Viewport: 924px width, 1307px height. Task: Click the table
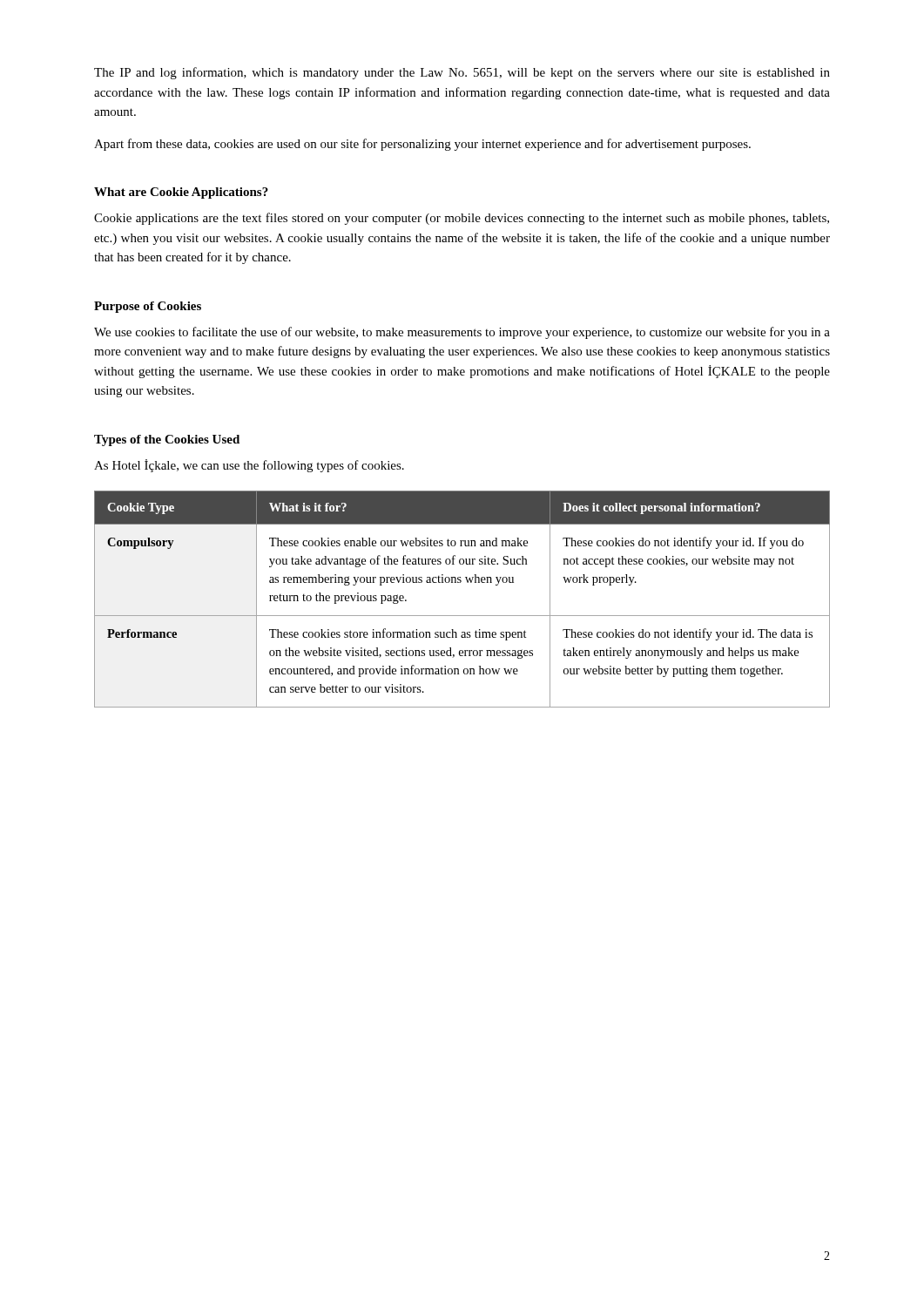(462, 599)
